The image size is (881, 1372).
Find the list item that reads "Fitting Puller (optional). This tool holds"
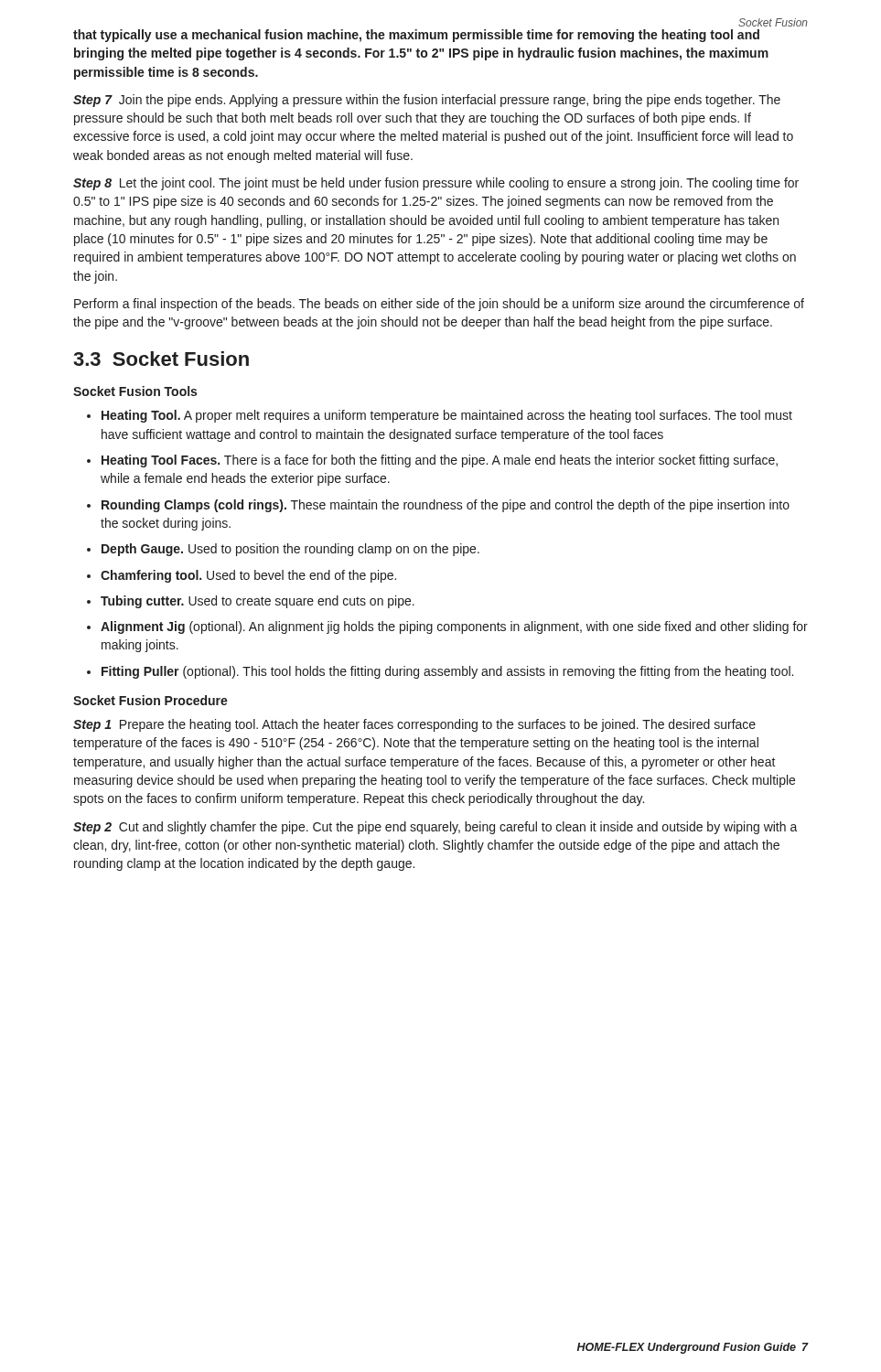click(448, 671)
